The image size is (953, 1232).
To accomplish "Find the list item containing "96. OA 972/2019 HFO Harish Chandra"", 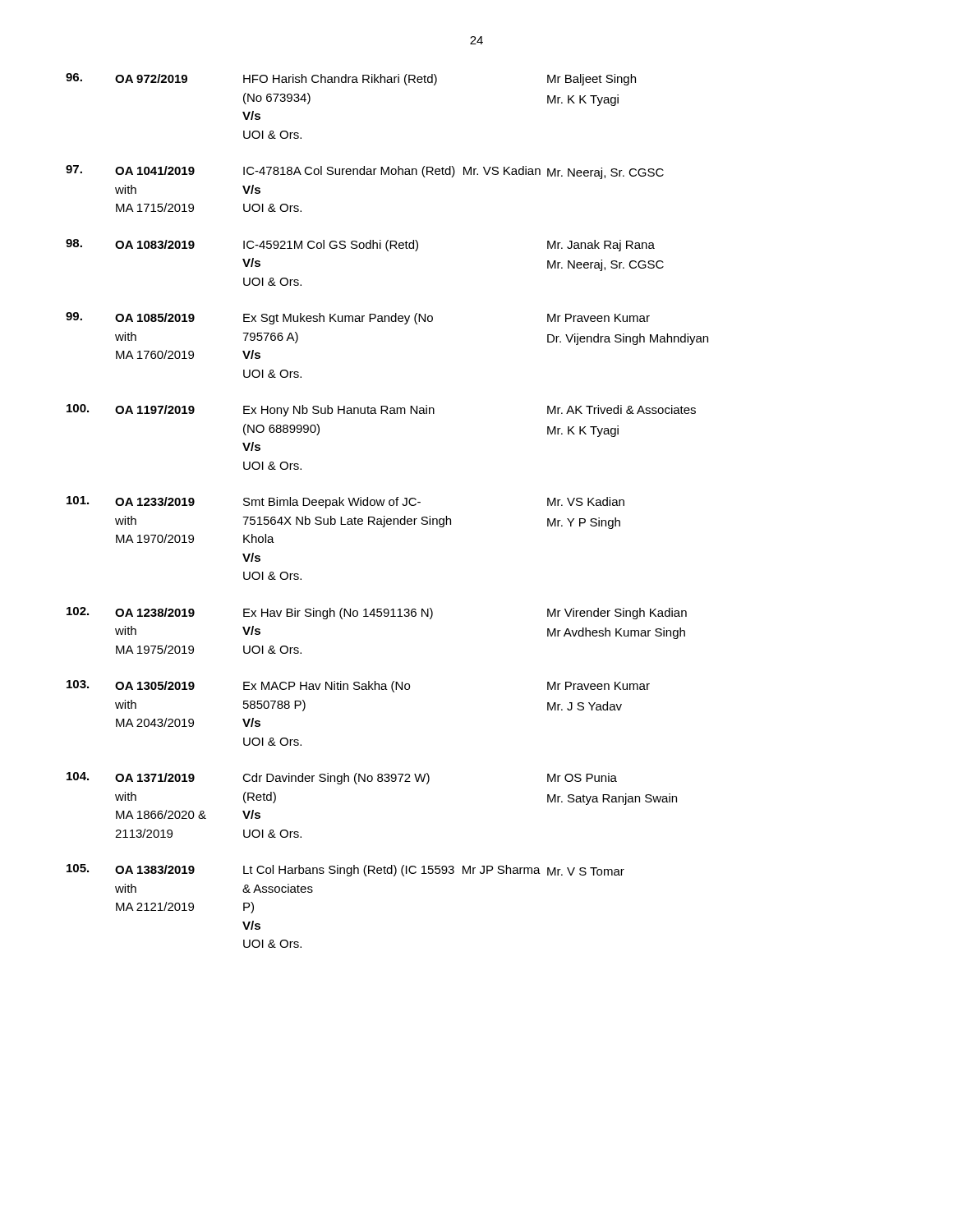I will pos(351,79).
